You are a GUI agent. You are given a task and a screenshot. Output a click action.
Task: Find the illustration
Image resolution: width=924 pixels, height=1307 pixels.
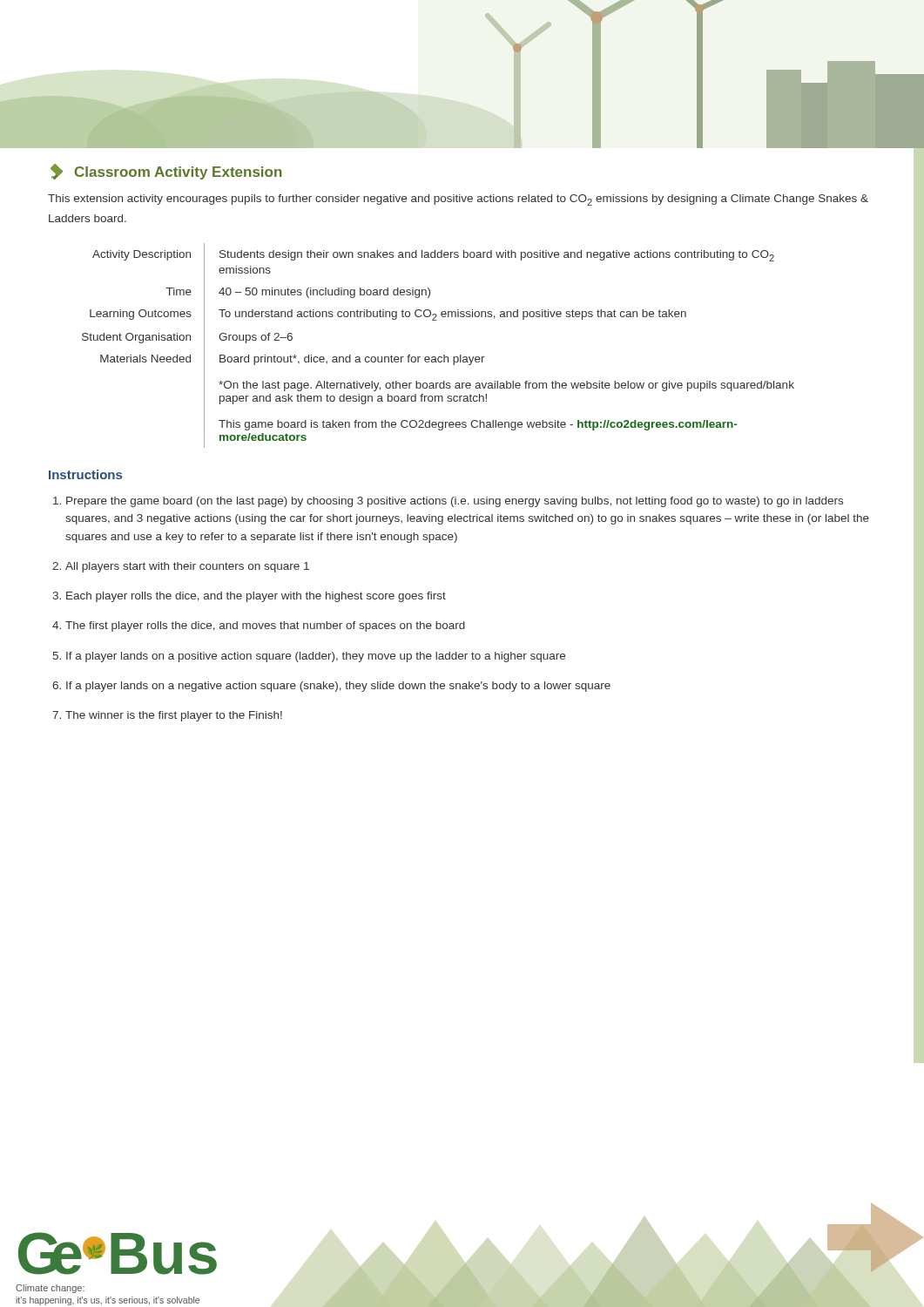(x=462, y=74)
